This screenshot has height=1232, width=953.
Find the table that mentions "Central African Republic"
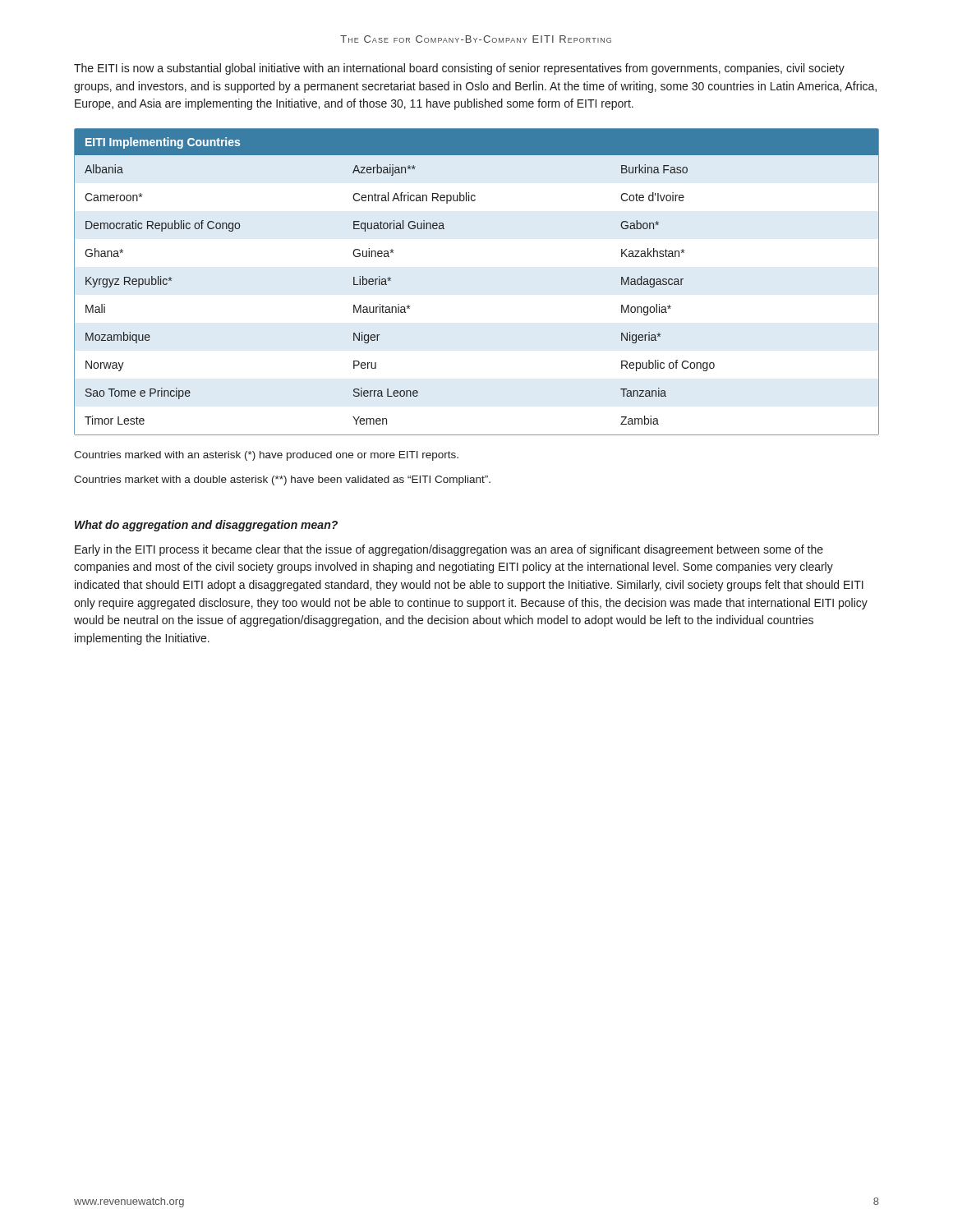476,282
